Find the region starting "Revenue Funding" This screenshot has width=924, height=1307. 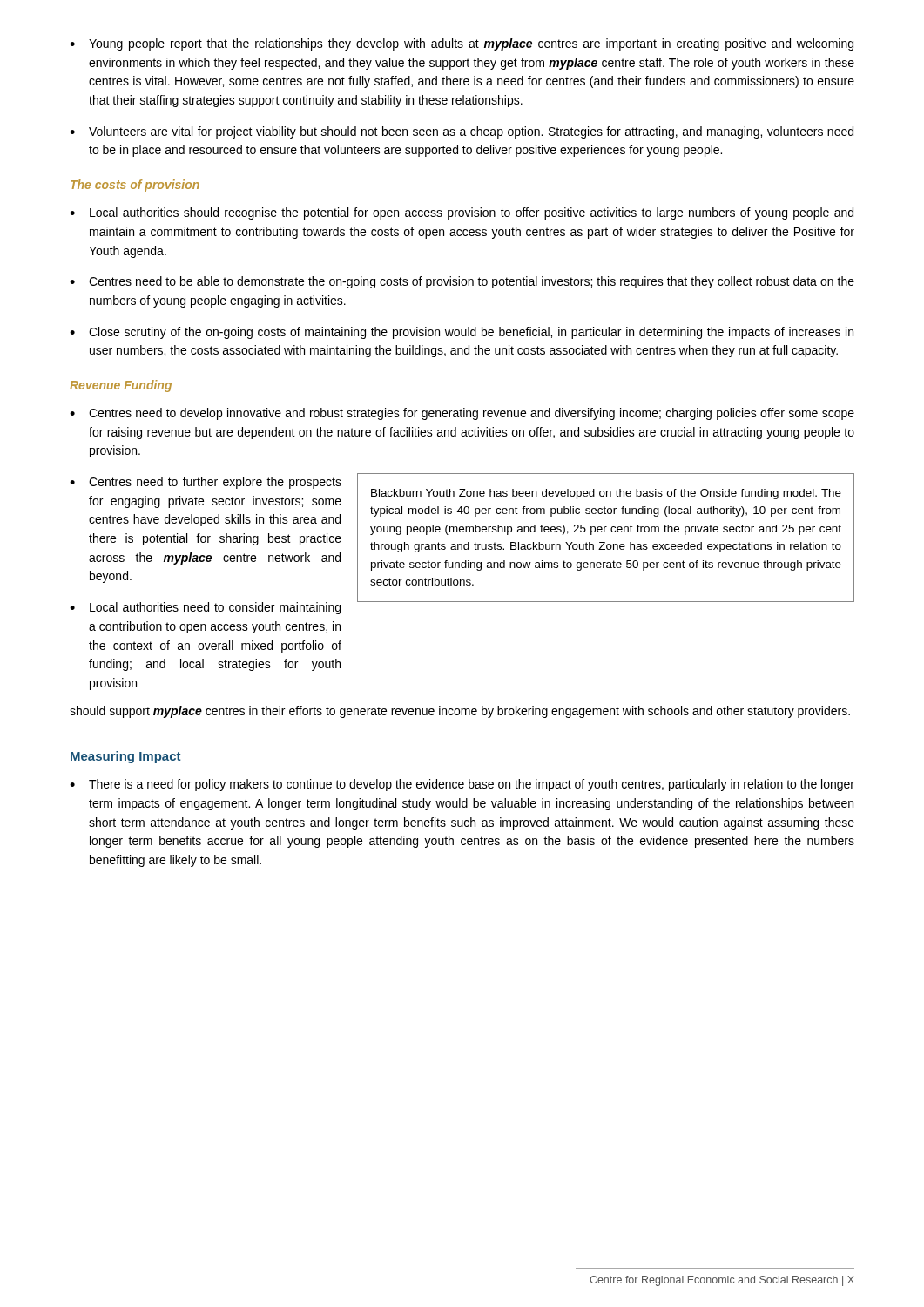(121, 385)
